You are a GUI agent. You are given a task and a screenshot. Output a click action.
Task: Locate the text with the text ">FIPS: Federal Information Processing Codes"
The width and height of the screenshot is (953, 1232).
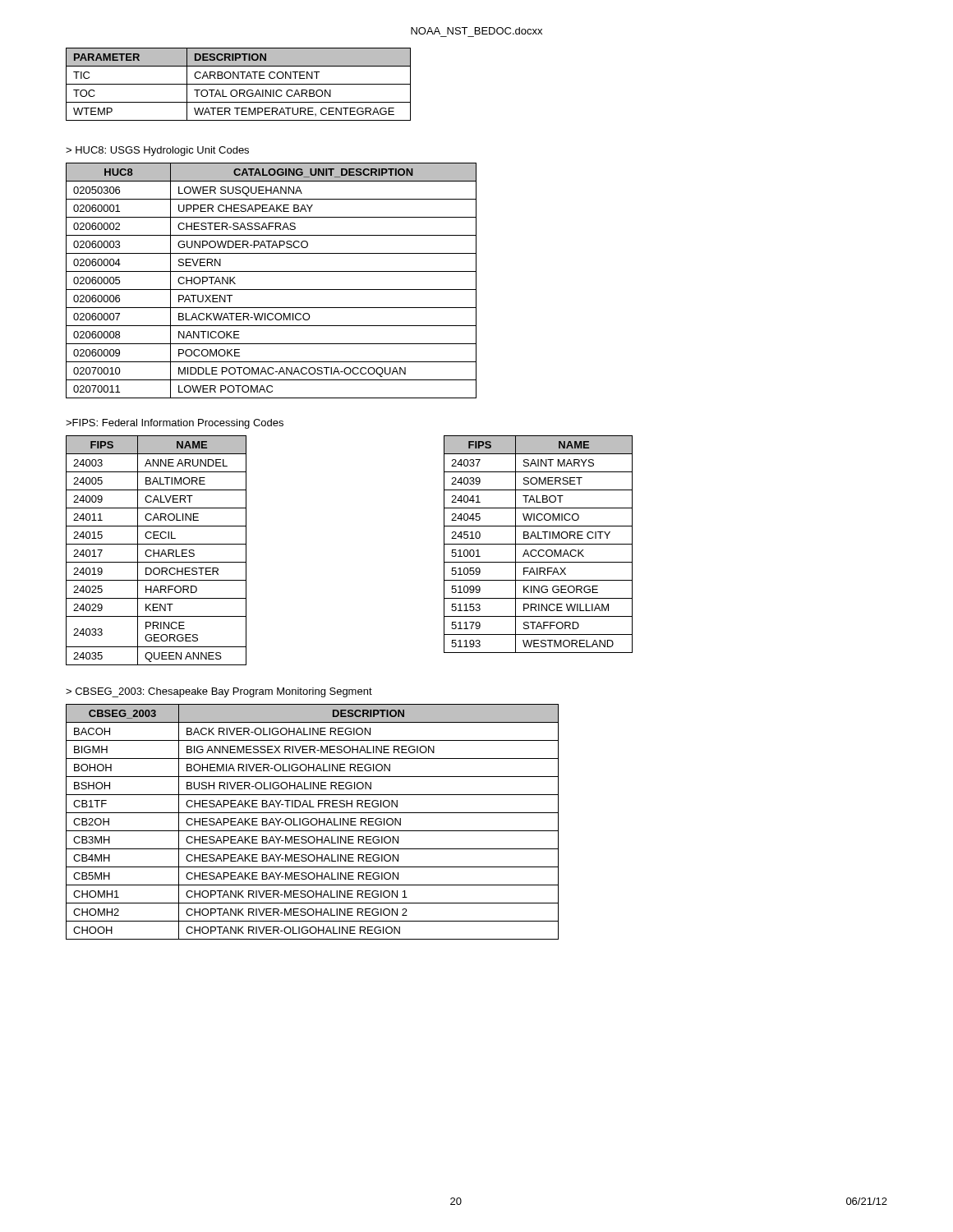pyautogui.click(x=175, y=423)
